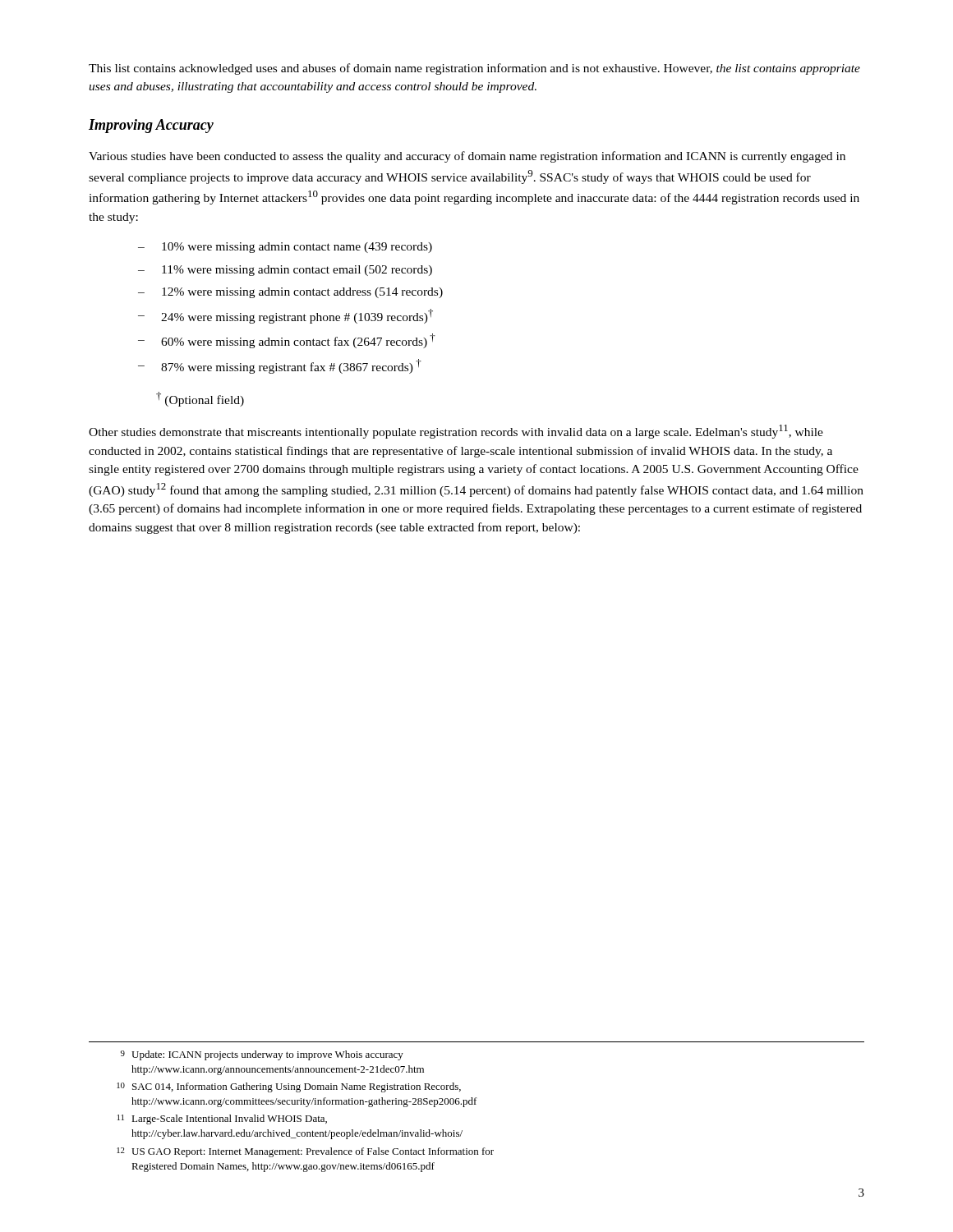Click where it says "Improving Accuracy"

(151, 125)
